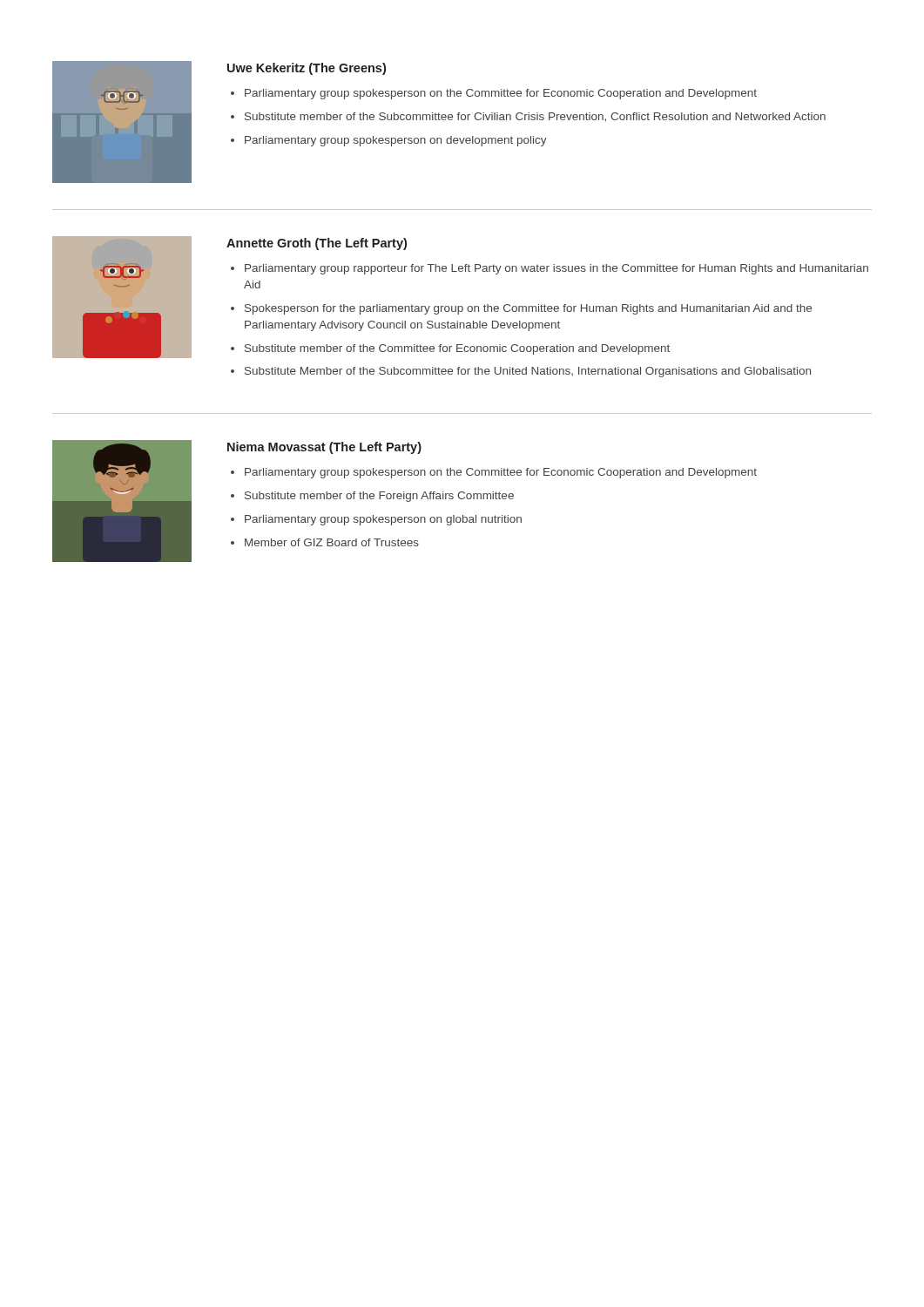924x1307 pixels.
Task: Locate the region starting "Member of GIZ Board of Trustees"
Action: point(331,542)
